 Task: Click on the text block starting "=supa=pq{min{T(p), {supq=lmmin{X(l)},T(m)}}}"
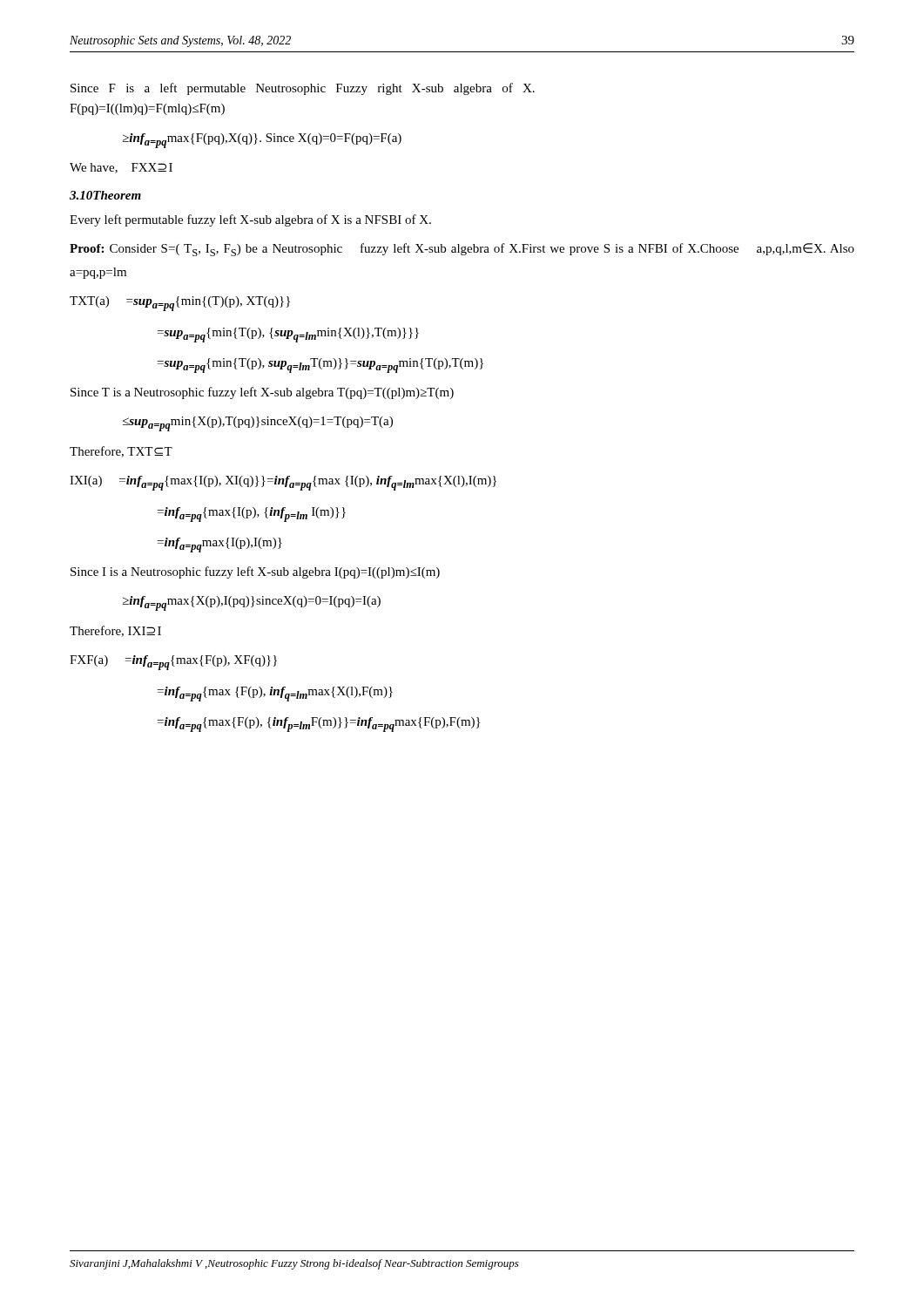(288, 335)
